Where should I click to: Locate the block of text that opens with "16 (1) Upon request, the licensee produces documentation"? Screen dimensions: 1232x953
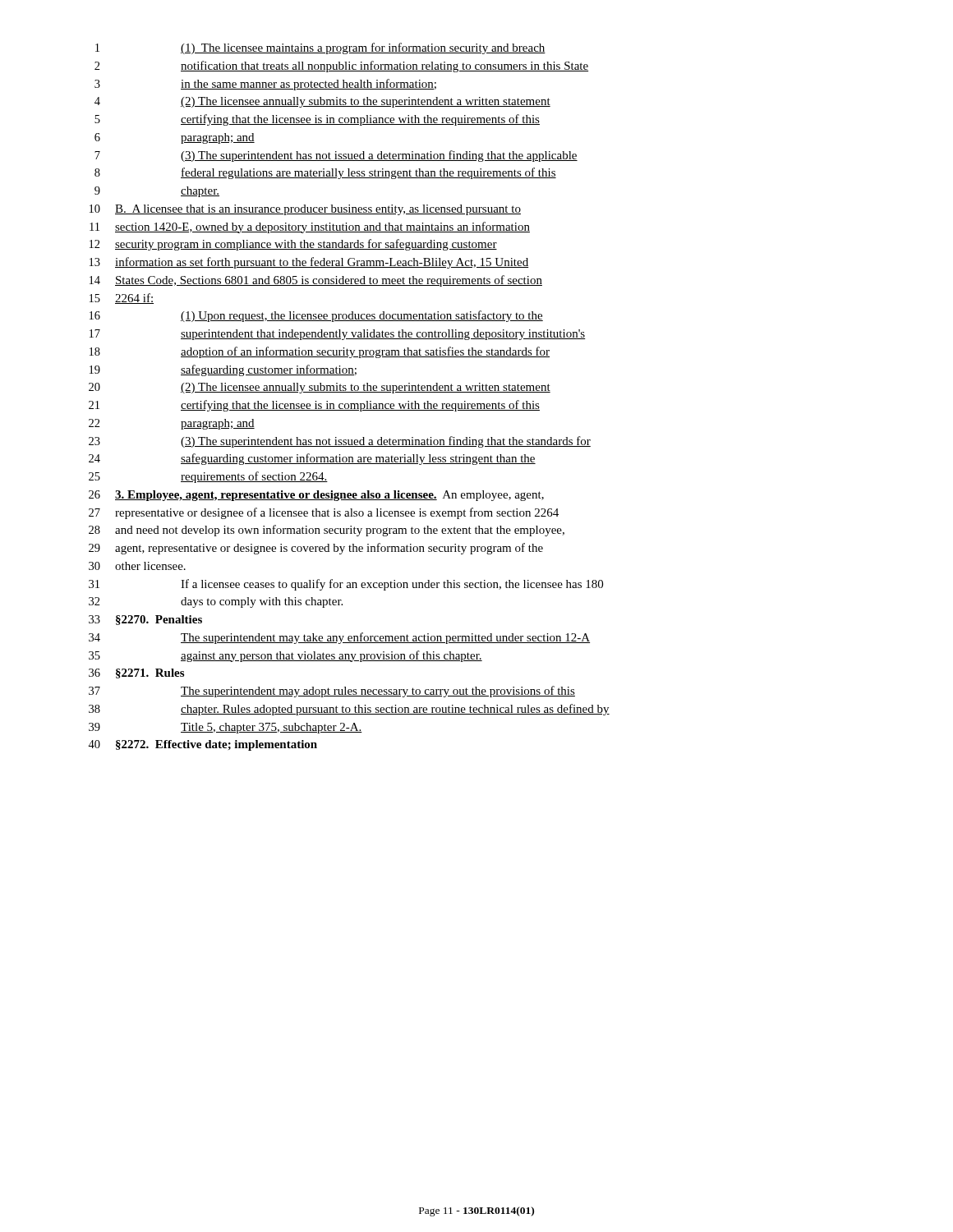point(476,343)
